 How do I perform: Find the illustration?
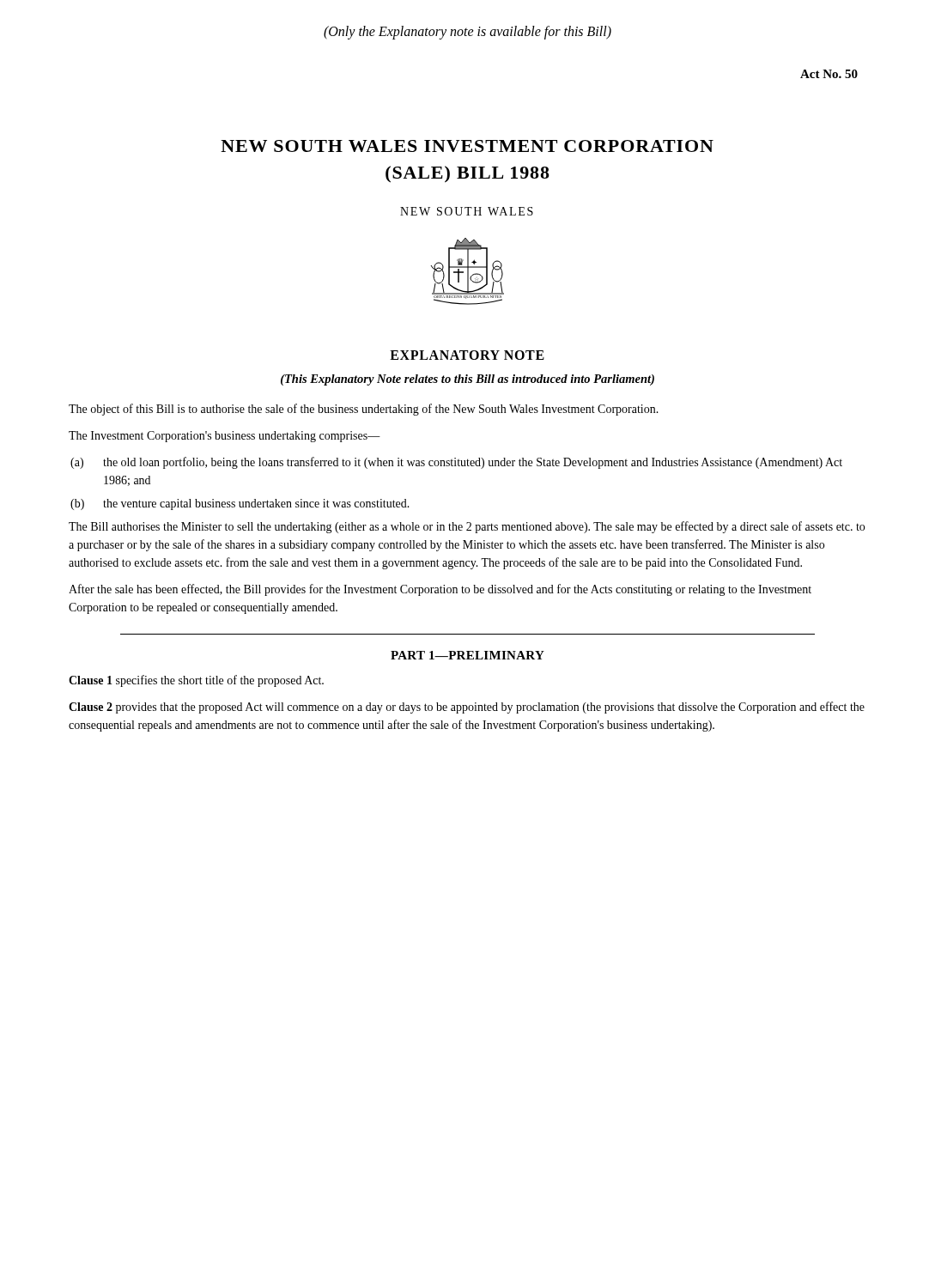pyautogui.click(x=468, y=280)
